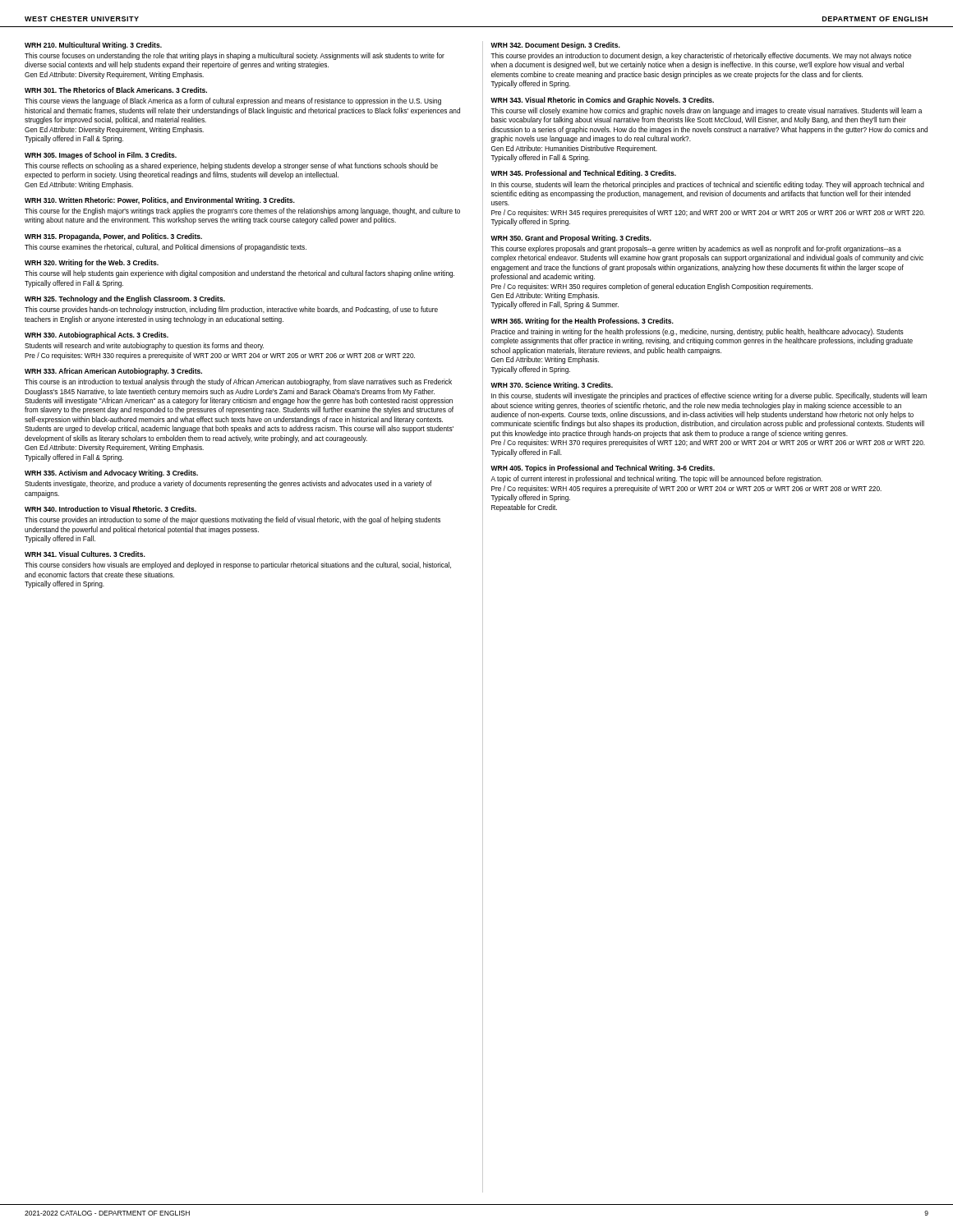Locate the section header that opens with "WRH 405. Topics"
Viewport: 953px width, 1232px height.
pos(710,488)
